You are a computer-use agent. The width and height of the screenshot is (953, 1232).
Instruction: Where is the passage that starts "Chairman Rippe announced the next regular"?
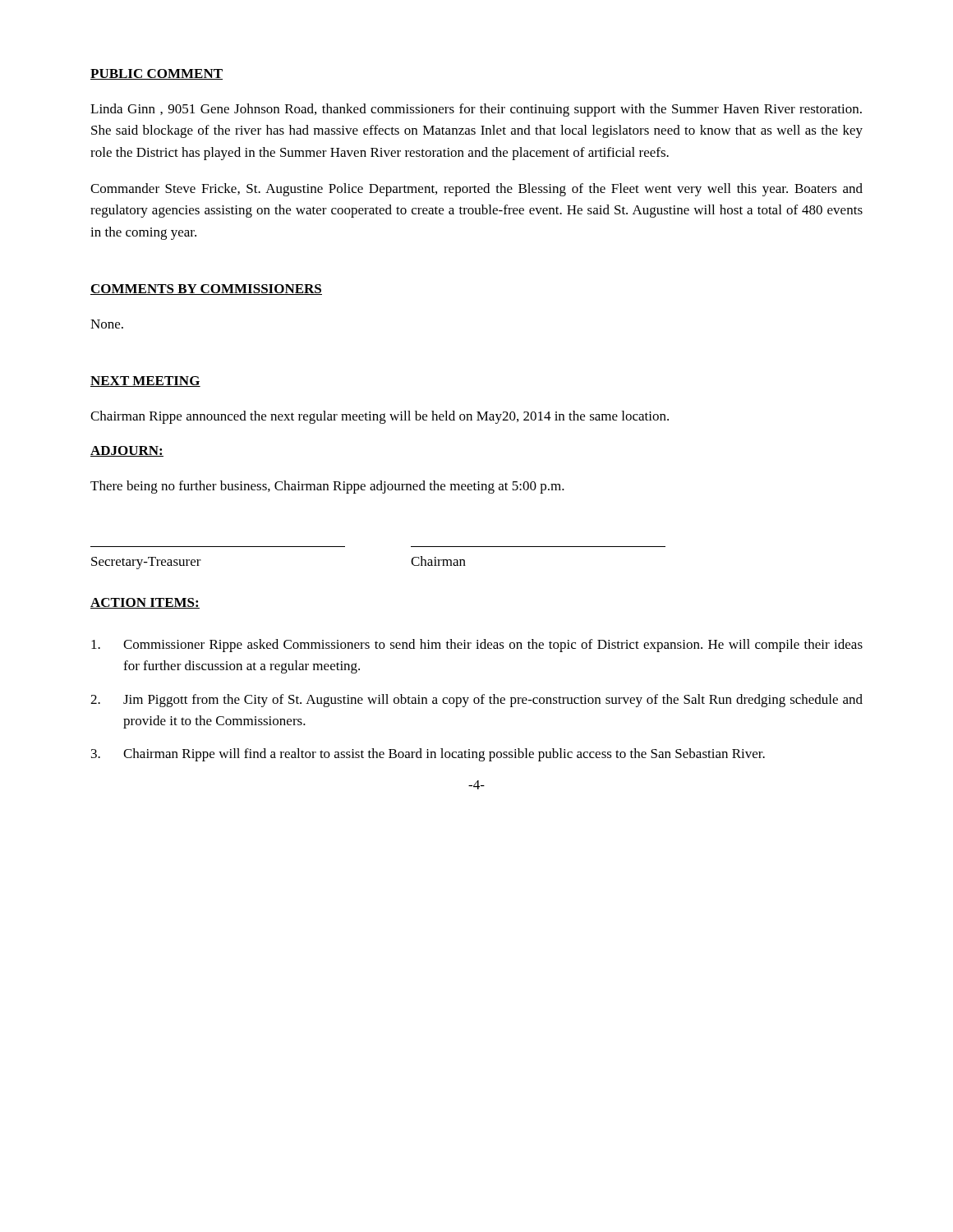click(x=380, y=416)
